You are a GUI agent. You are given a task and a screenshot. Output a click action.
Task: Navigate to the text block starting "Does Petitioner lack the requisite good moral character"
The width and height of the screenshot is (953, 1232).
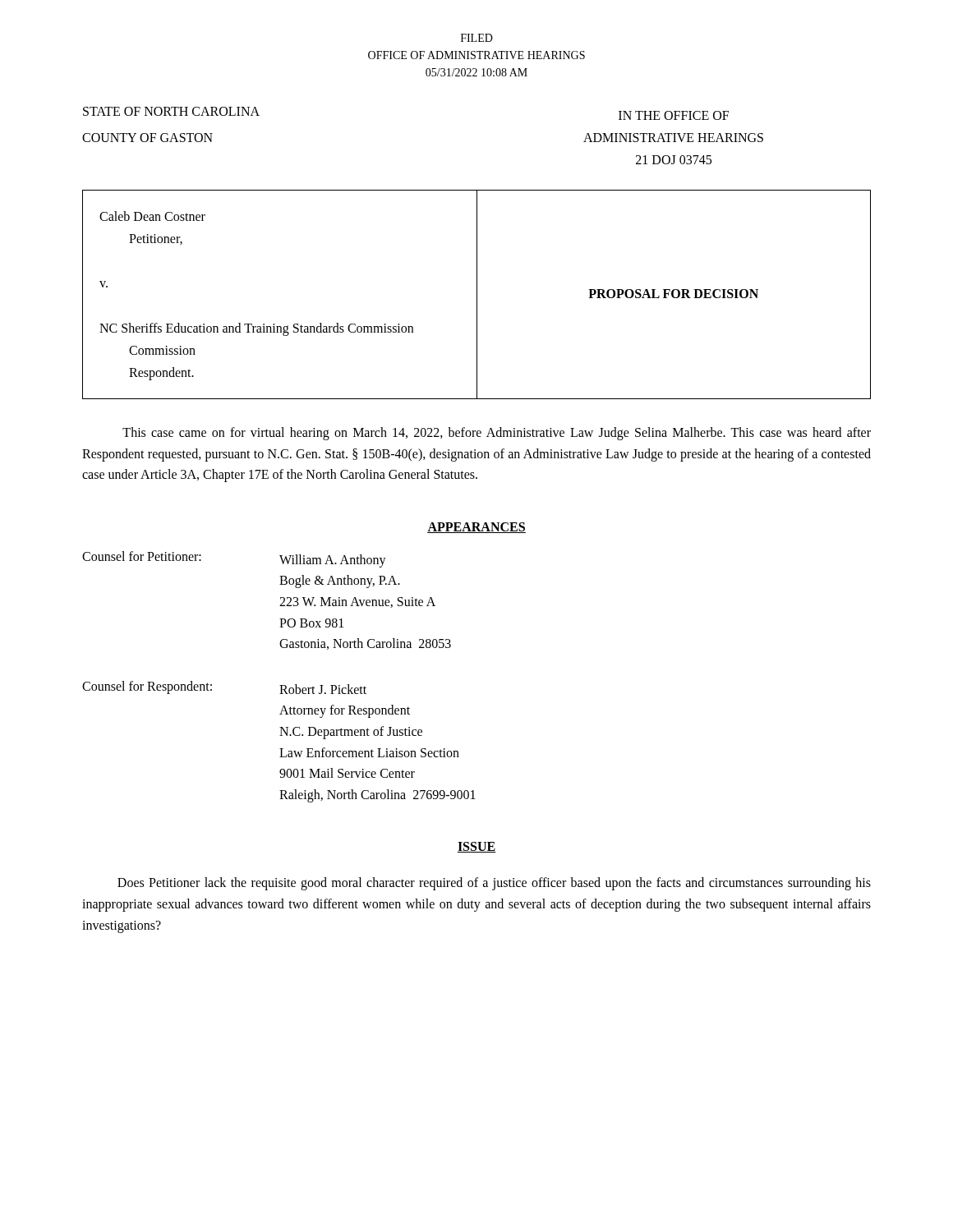coord(476,904)
